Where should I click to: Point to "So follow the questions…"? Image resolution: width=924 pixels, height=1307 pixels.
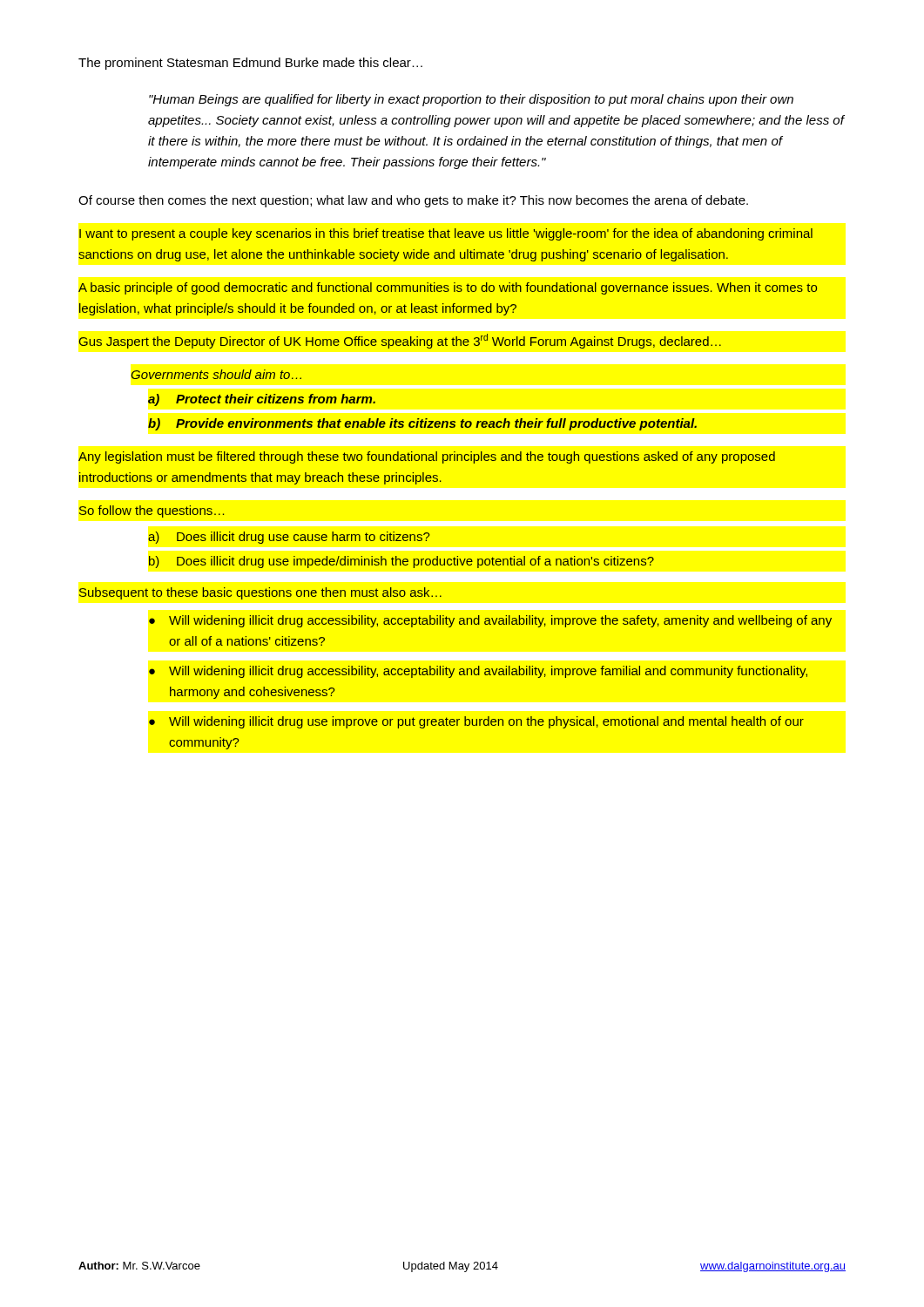click(152, 510)
